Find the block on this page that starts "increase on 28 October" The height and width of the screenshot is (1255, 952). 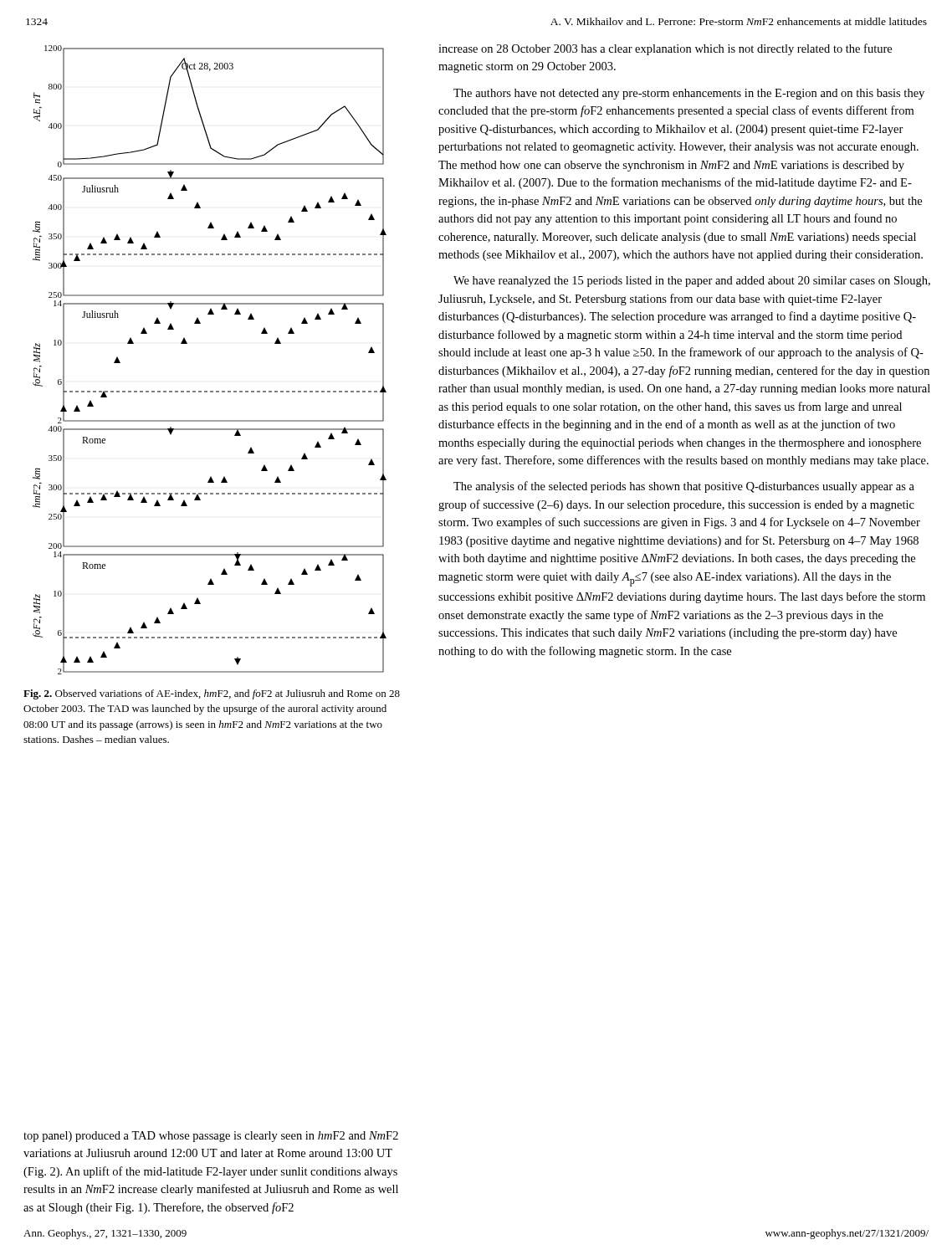pos(685,350)
